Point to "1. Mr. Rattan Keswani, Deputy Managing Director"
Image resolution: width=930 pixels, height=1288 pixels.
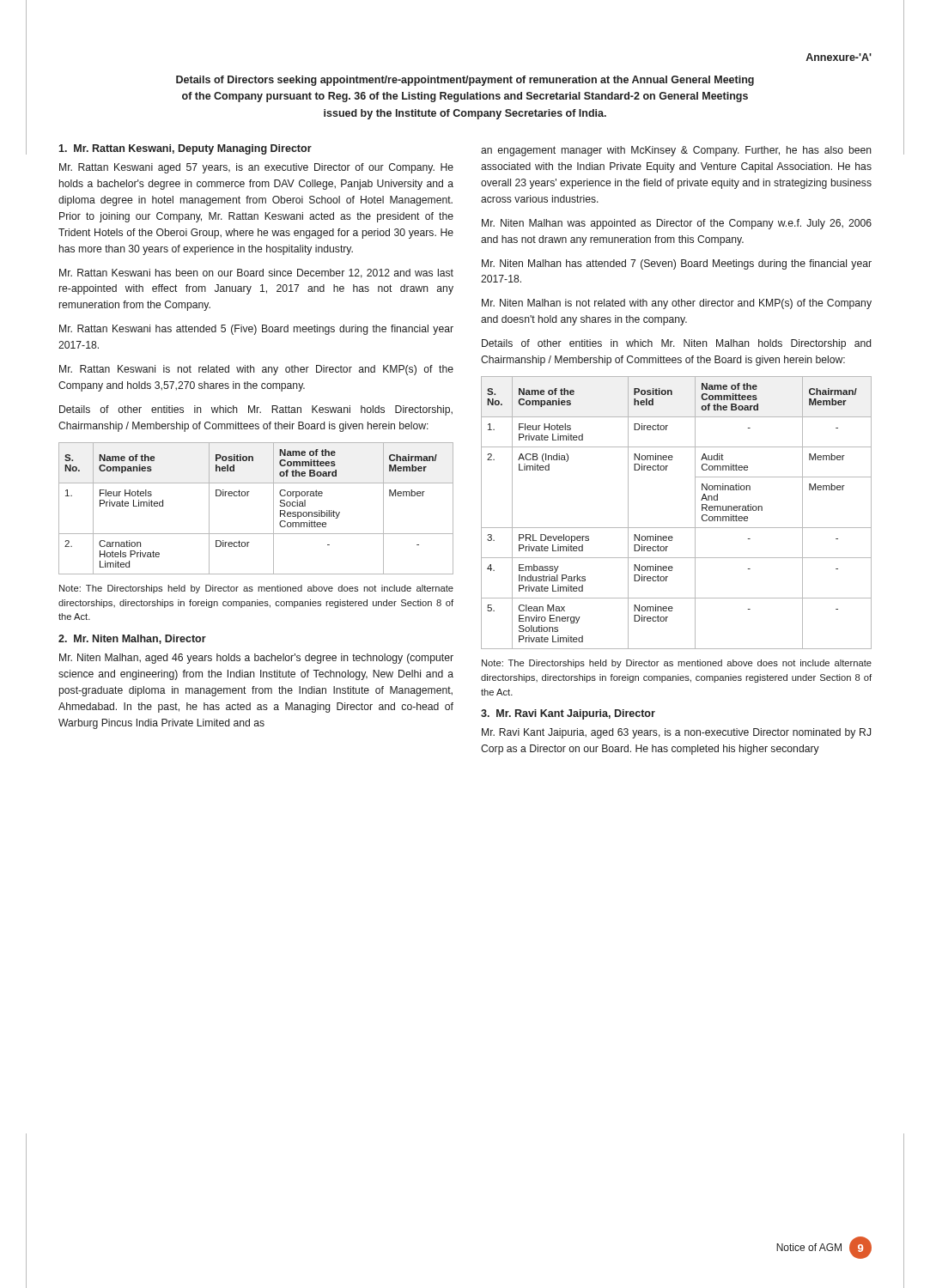tap(185, 149)
